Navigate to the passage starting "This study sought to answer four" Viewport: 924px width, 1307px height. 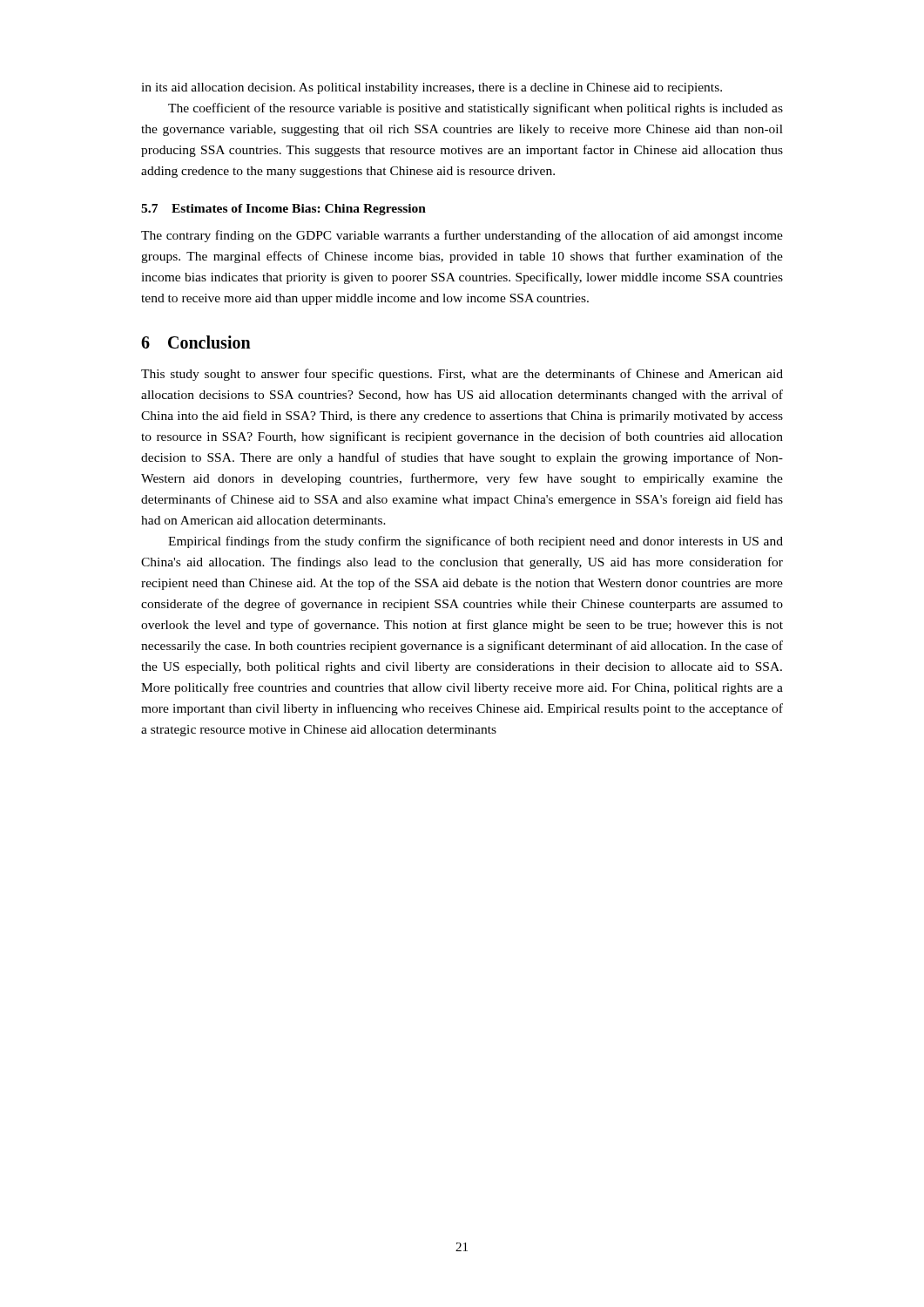pos(462,552)
